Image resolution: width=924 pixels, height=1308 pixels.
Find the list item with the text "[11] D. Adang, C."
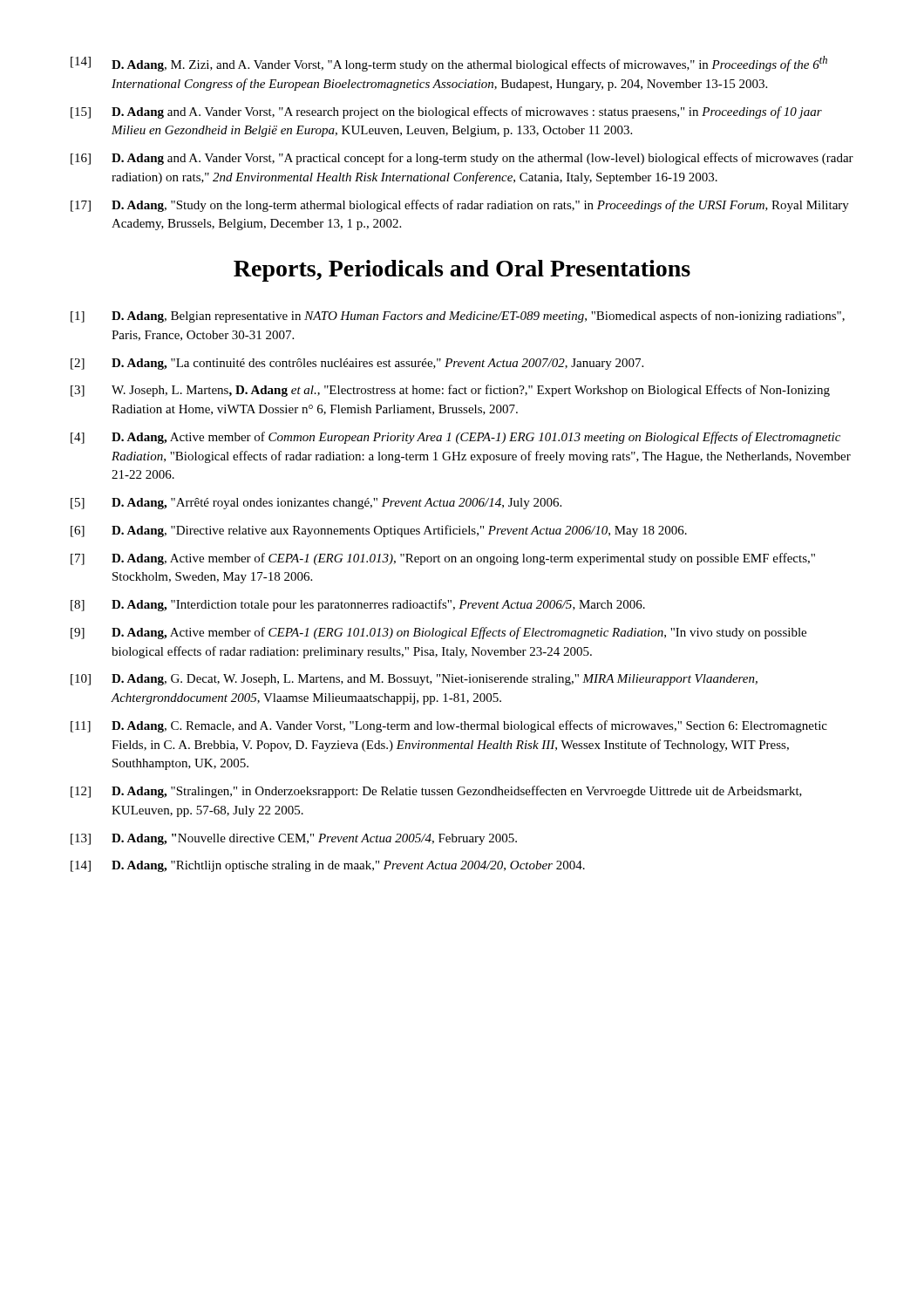[x=462, y=745]
